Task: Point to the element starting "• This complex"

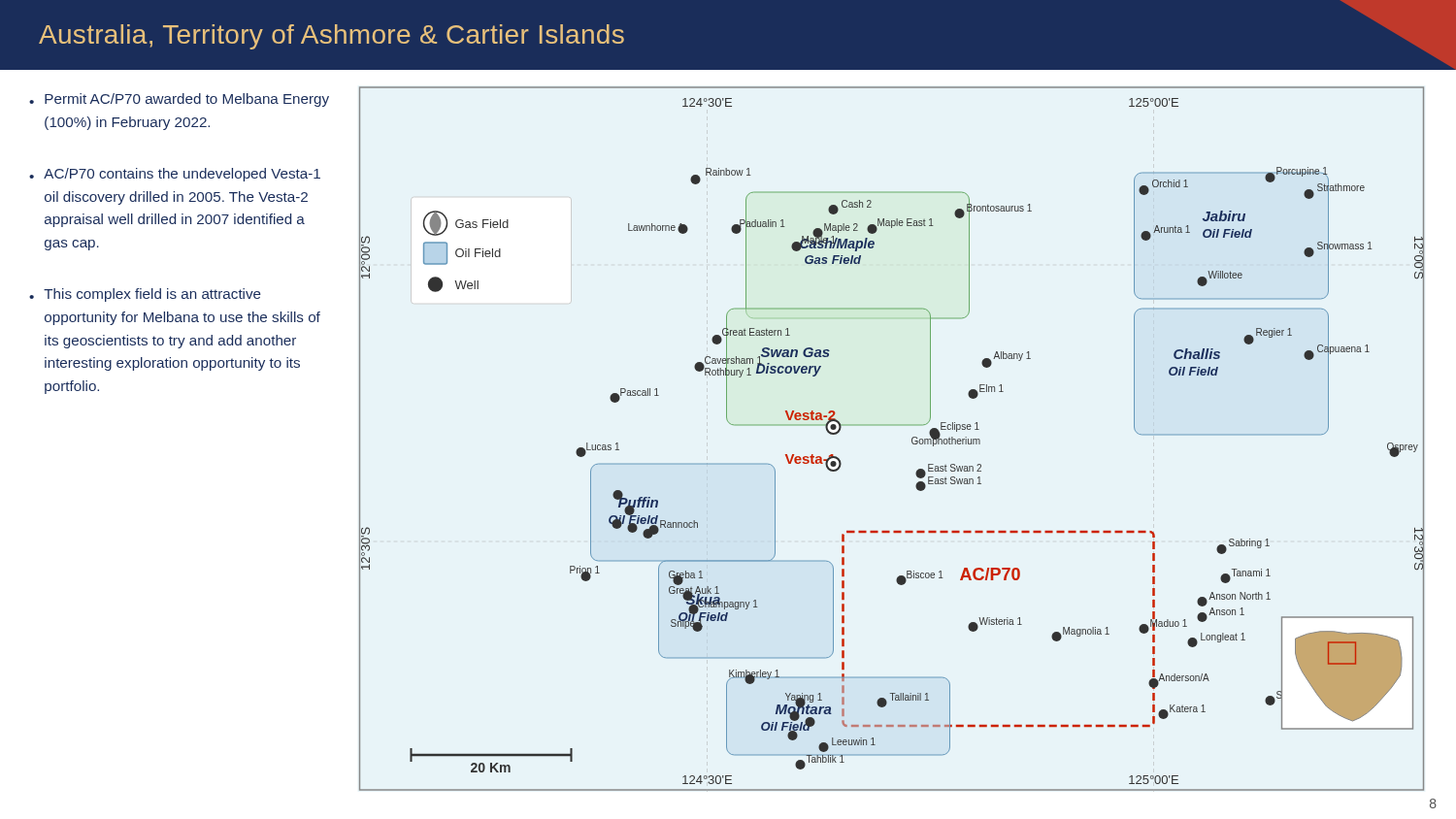Action: point(180,340)
